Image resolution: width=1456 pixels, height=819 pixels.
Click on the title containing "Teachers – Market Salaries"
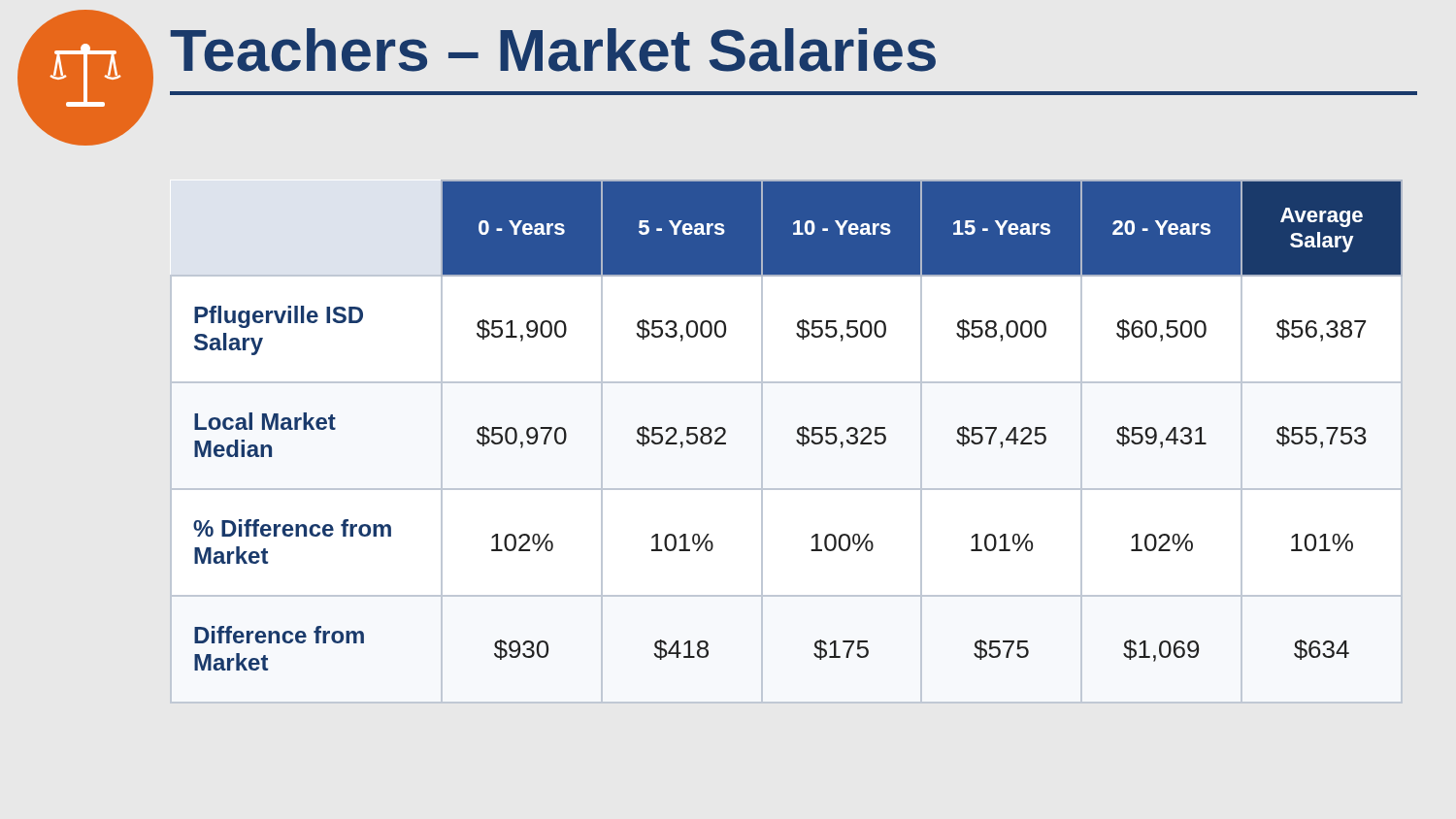click(x=794, y=56)
